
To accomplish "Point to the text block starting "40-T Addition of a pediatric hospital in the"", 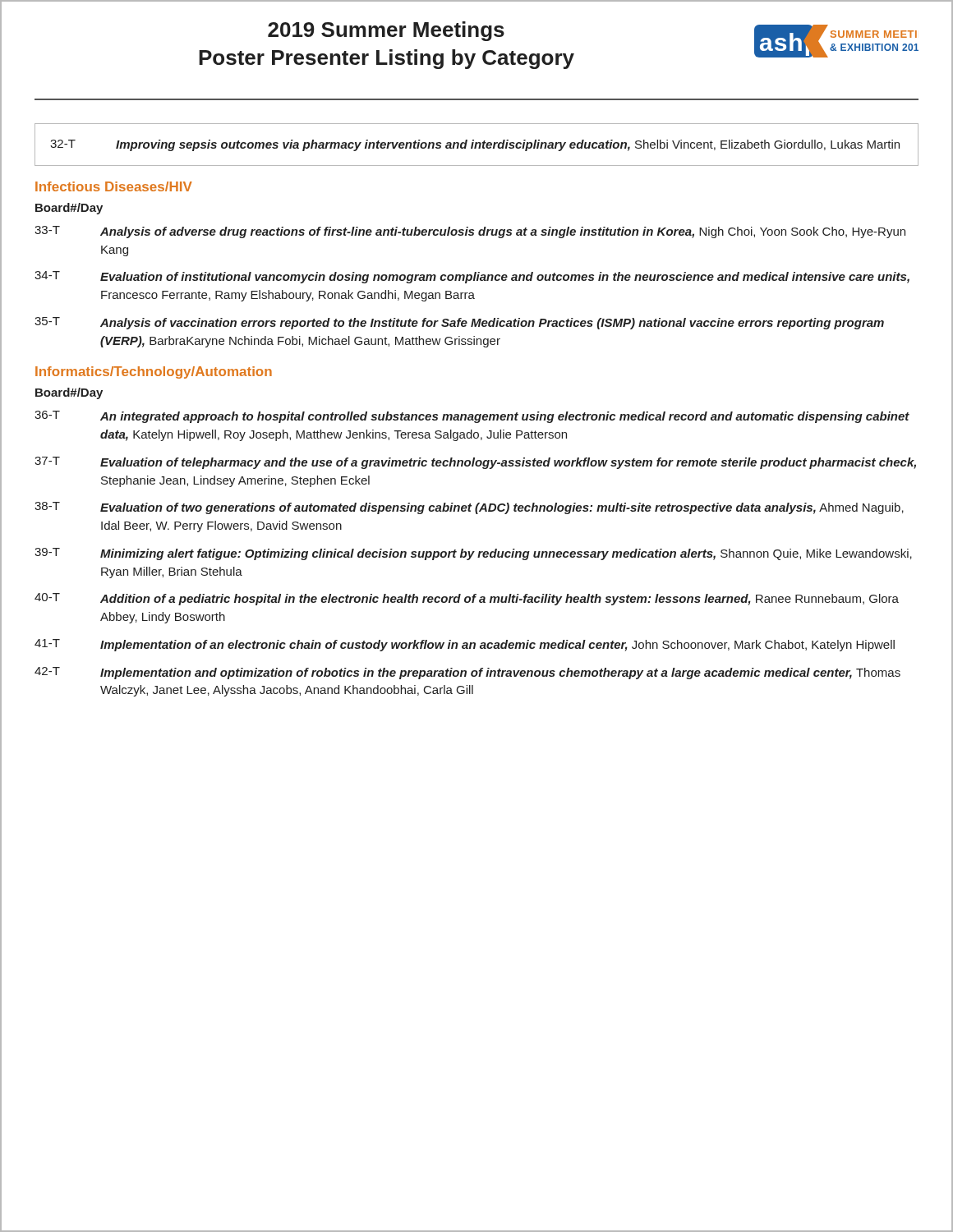I will [x=476, y=608].
